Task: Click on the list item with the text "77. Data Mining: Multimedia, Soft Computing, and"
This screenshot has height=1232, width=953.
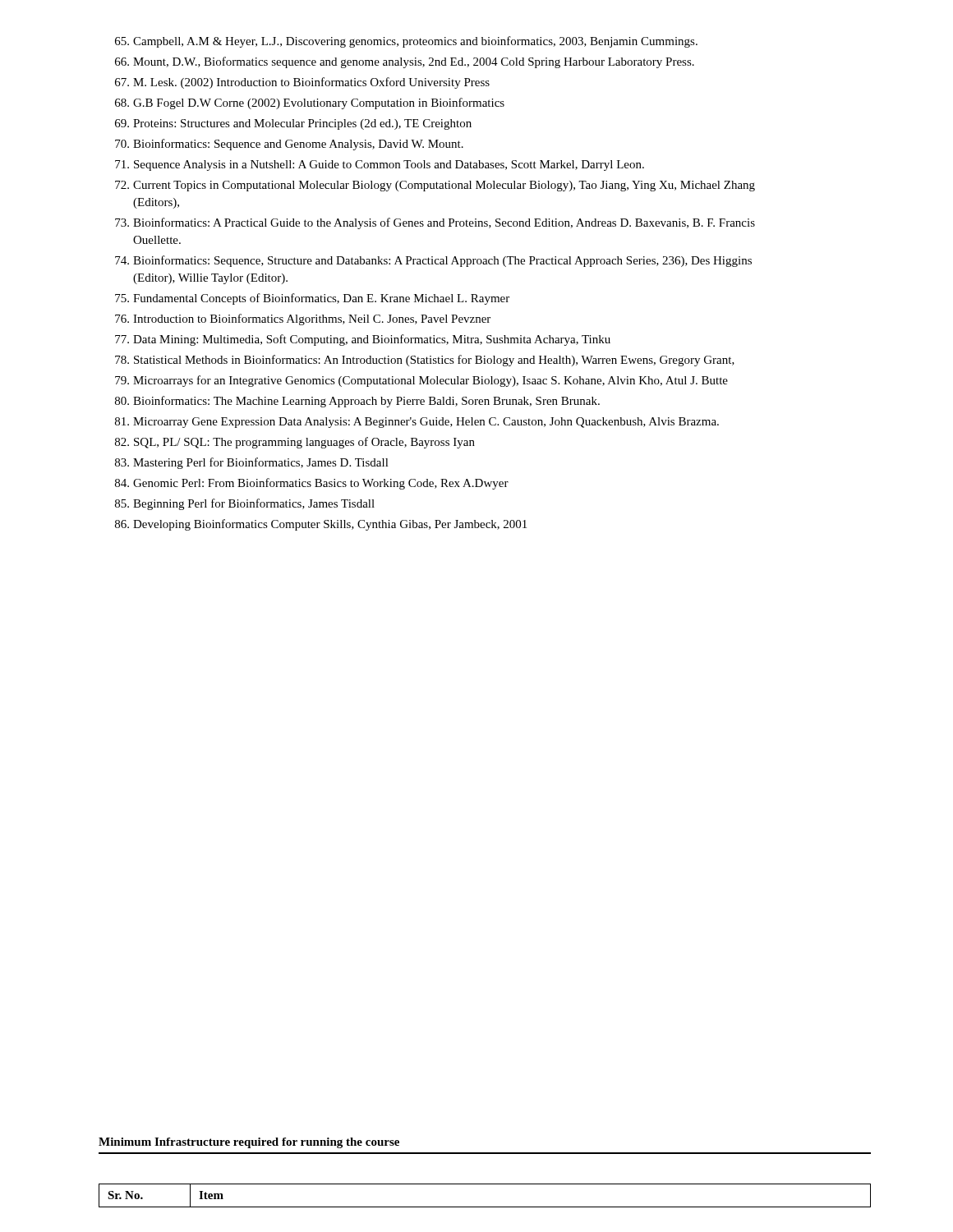Action: [435, 340]
